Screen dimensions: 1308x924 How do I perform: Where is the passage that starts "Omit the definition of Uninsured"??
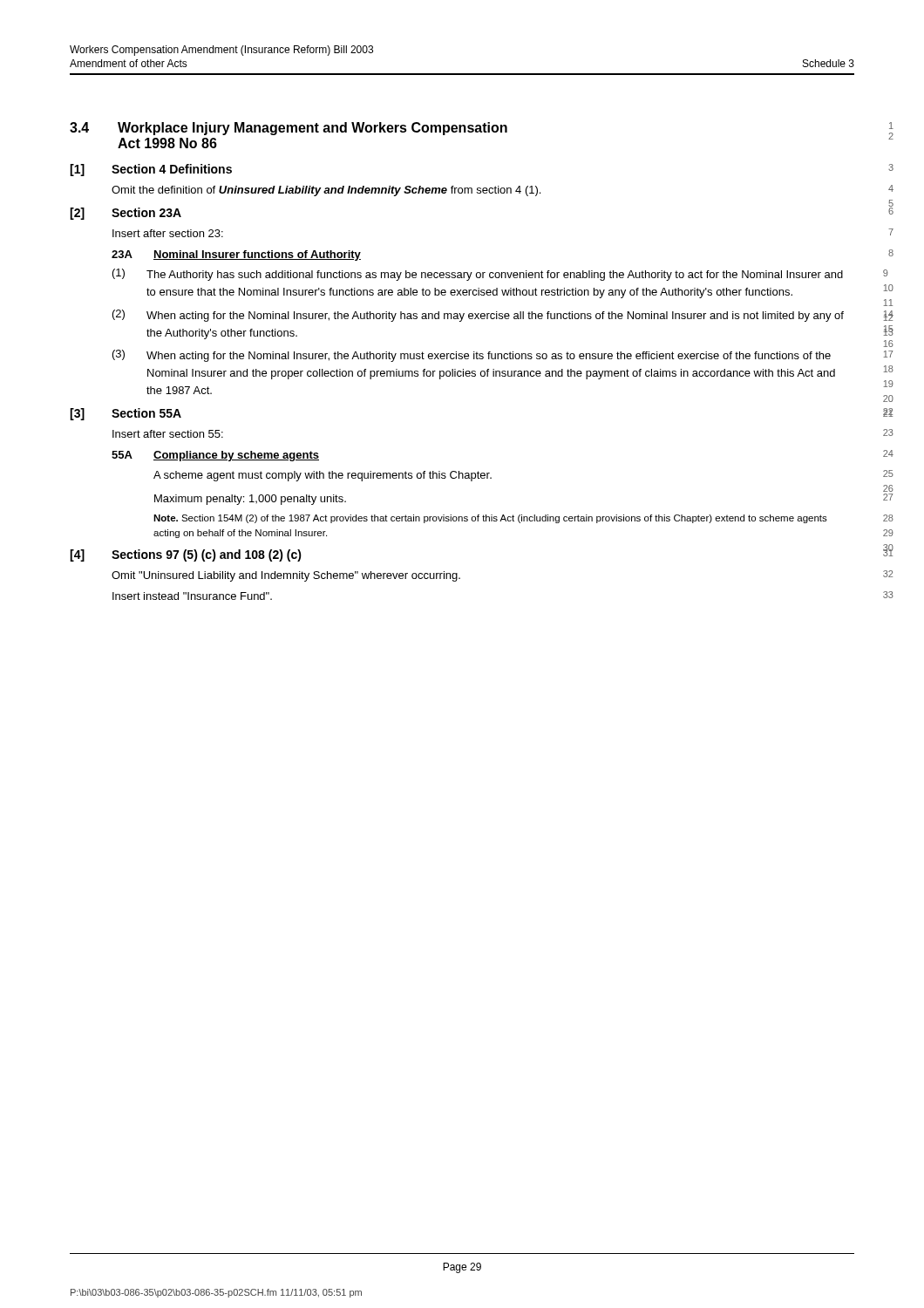point(483,190)
